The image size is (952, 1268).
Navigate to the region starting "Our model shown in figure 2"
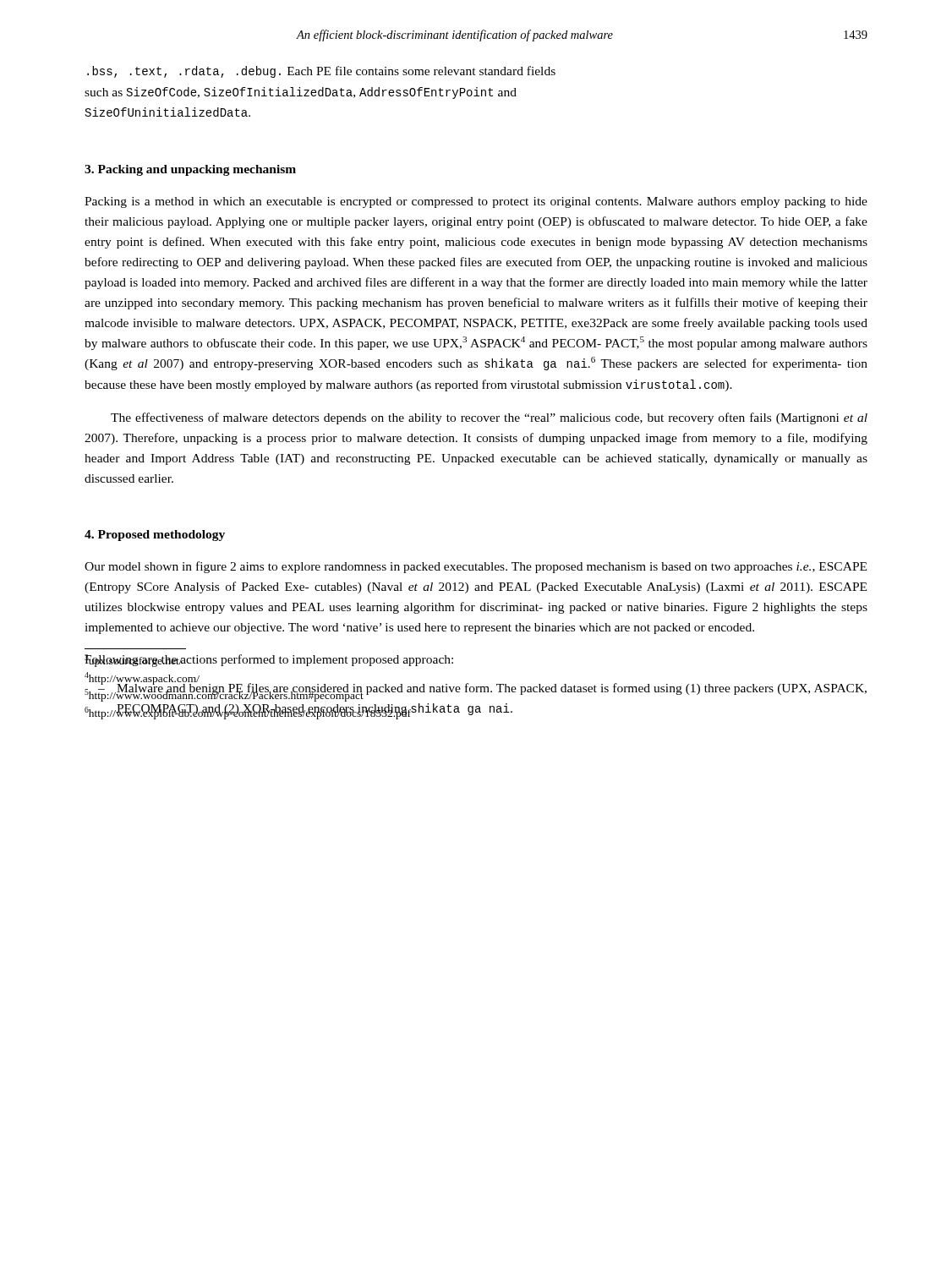[476, 596]
